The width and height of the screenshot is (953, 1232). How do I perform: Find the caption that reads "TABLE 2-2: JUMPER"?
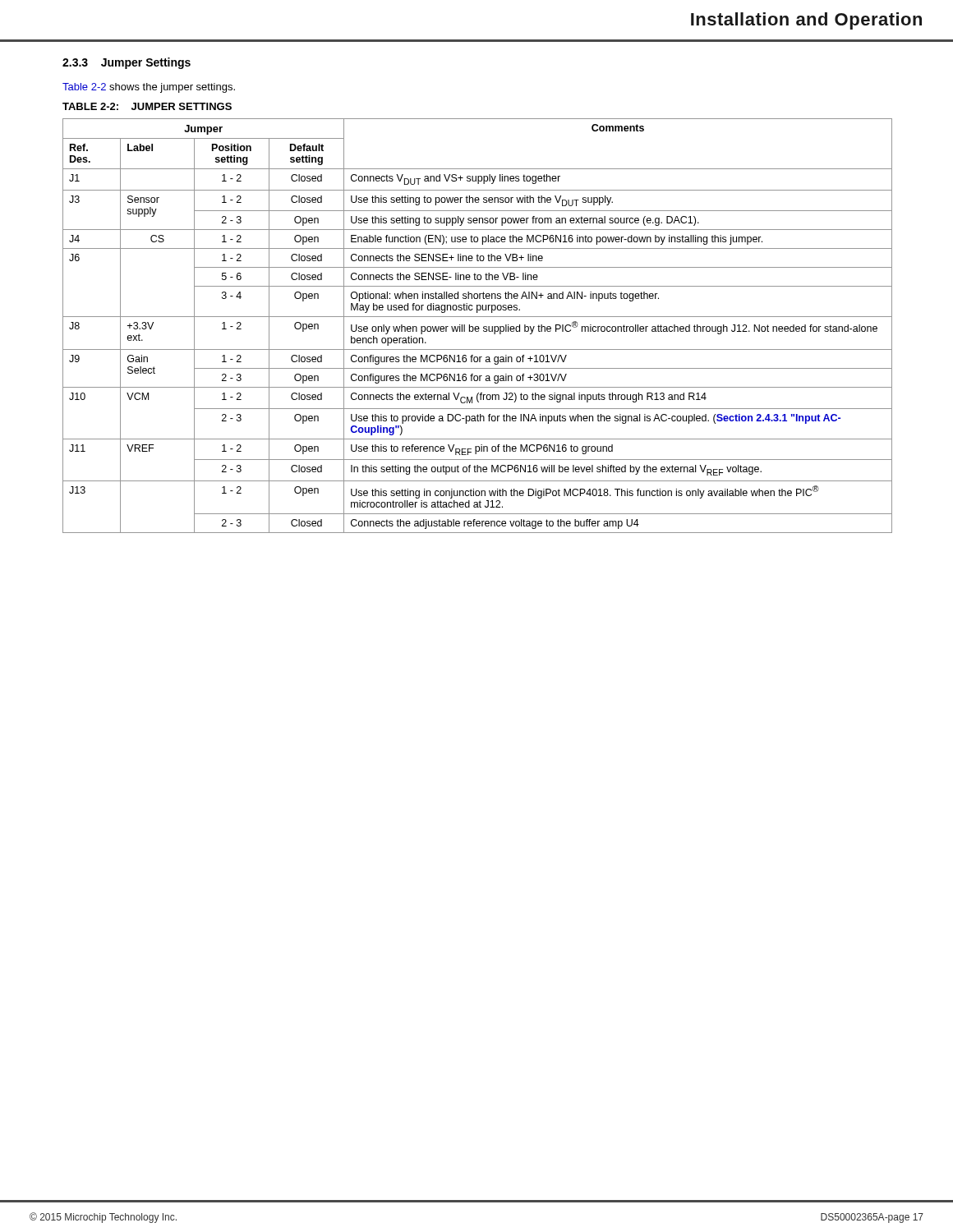point(147,106)
